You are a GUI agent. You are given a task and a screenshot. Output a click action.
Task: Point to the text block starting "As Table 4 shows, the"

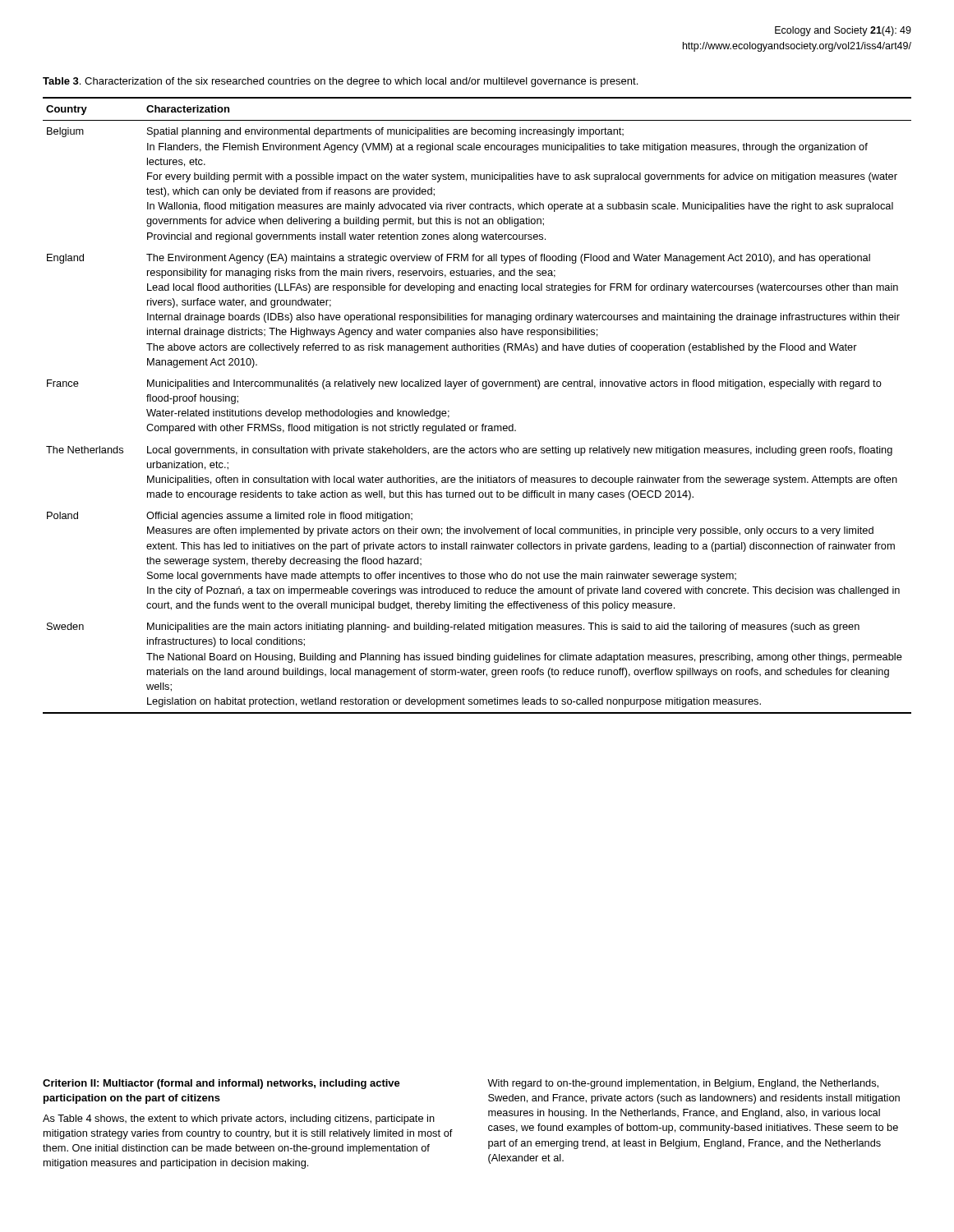247,1141
